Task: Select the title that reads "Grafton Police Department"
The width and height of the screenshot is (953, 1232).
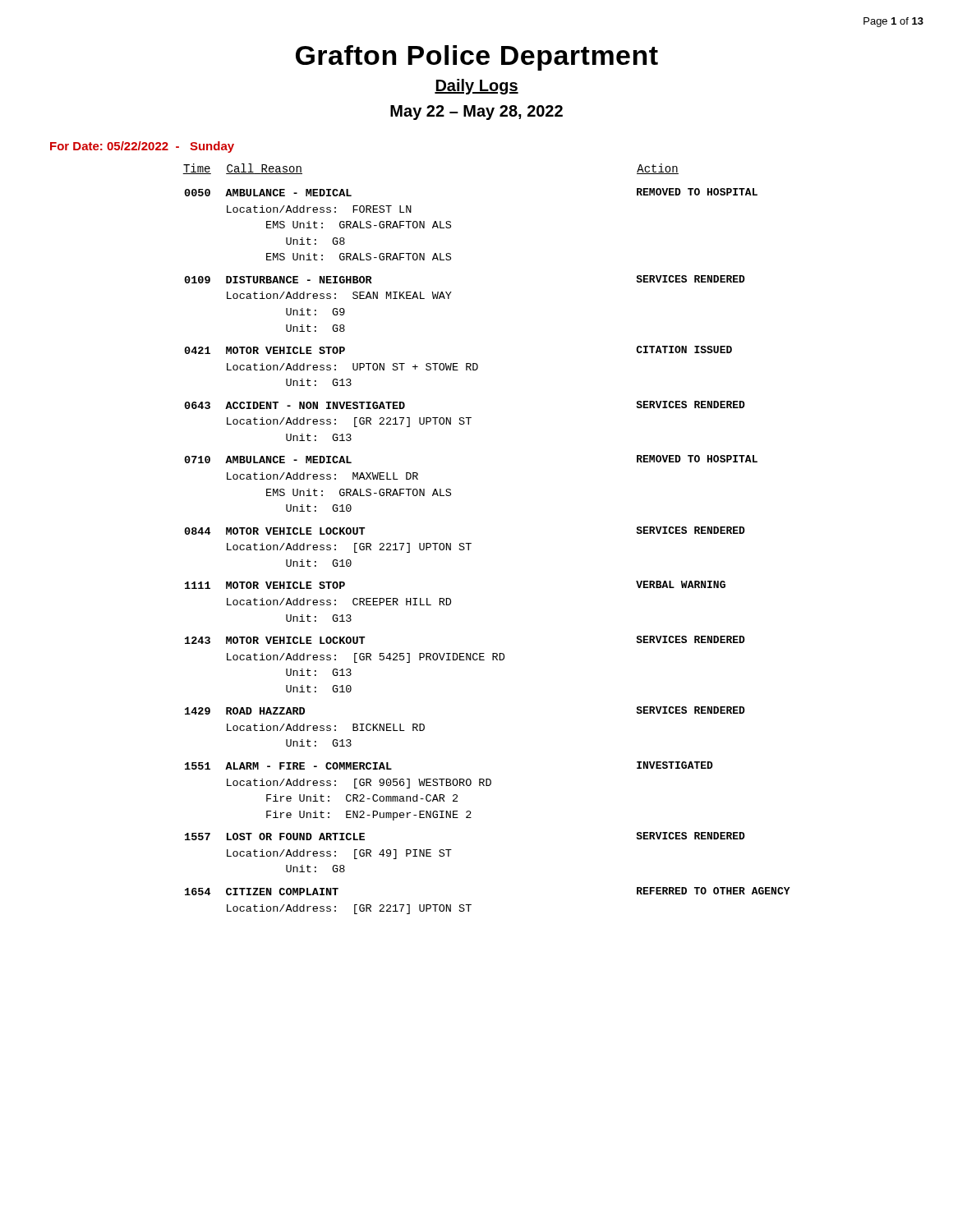Action: tap(476, 55)
